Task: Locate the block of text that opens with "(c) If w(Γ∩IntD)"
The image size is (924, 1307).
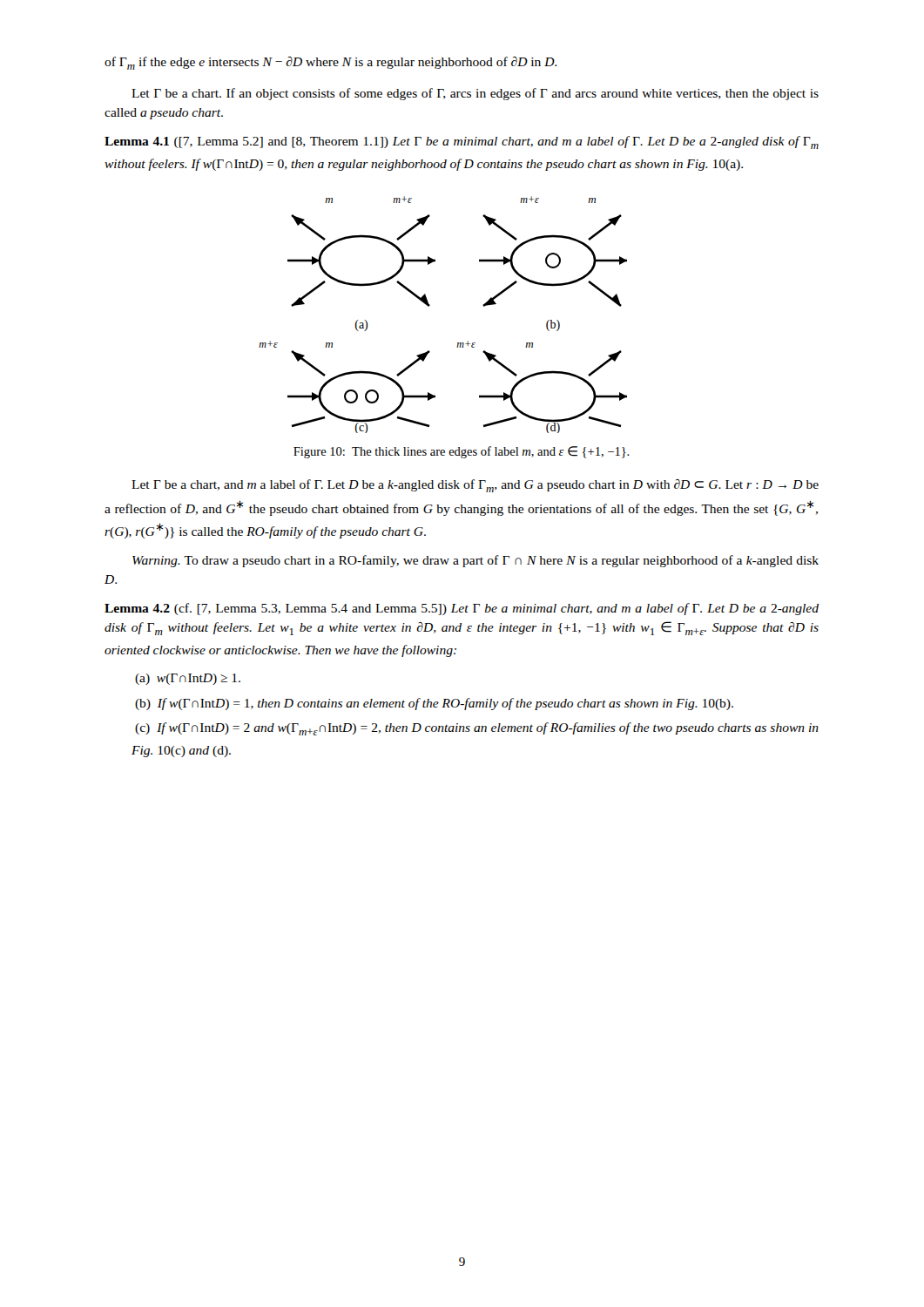Action: click(x=475, y=739)
